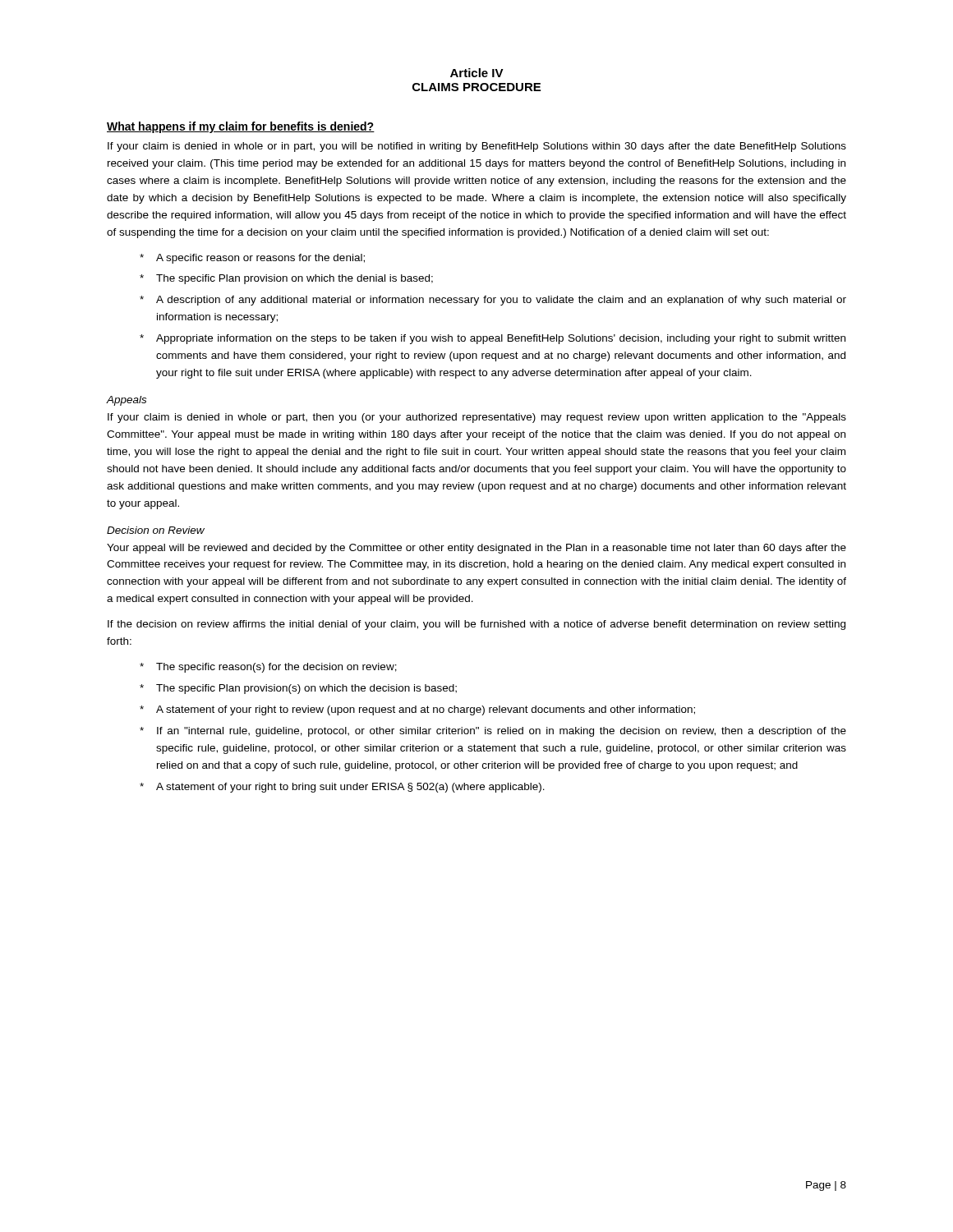Select the text starting "Your appeal will be reviewed and decided"
This screenshot has height=1232, width=953.
476,573
